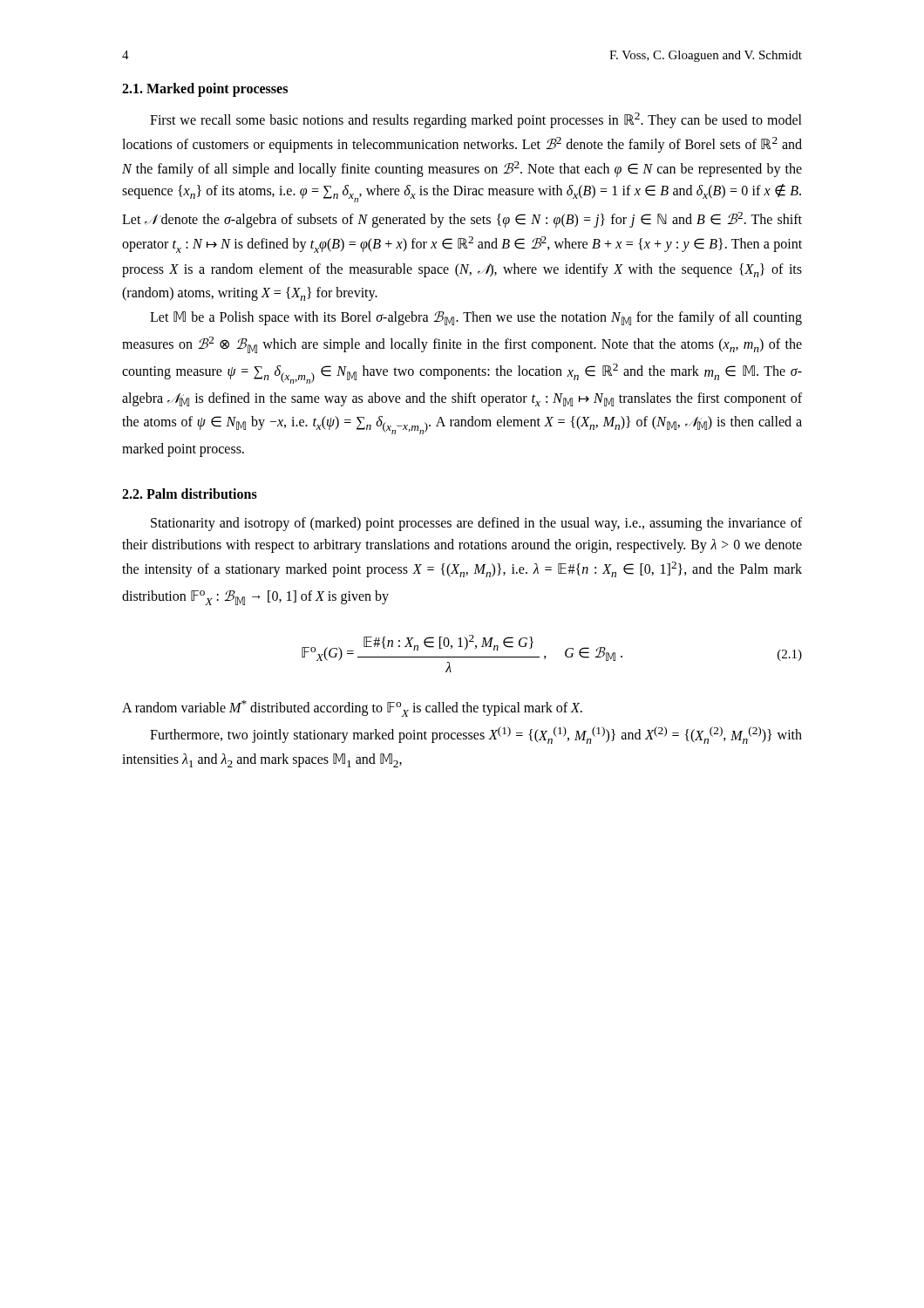
Task: Find the block on this page that starts "Let 𝕄 be a Polish space with"
Action: click(462, 384)
